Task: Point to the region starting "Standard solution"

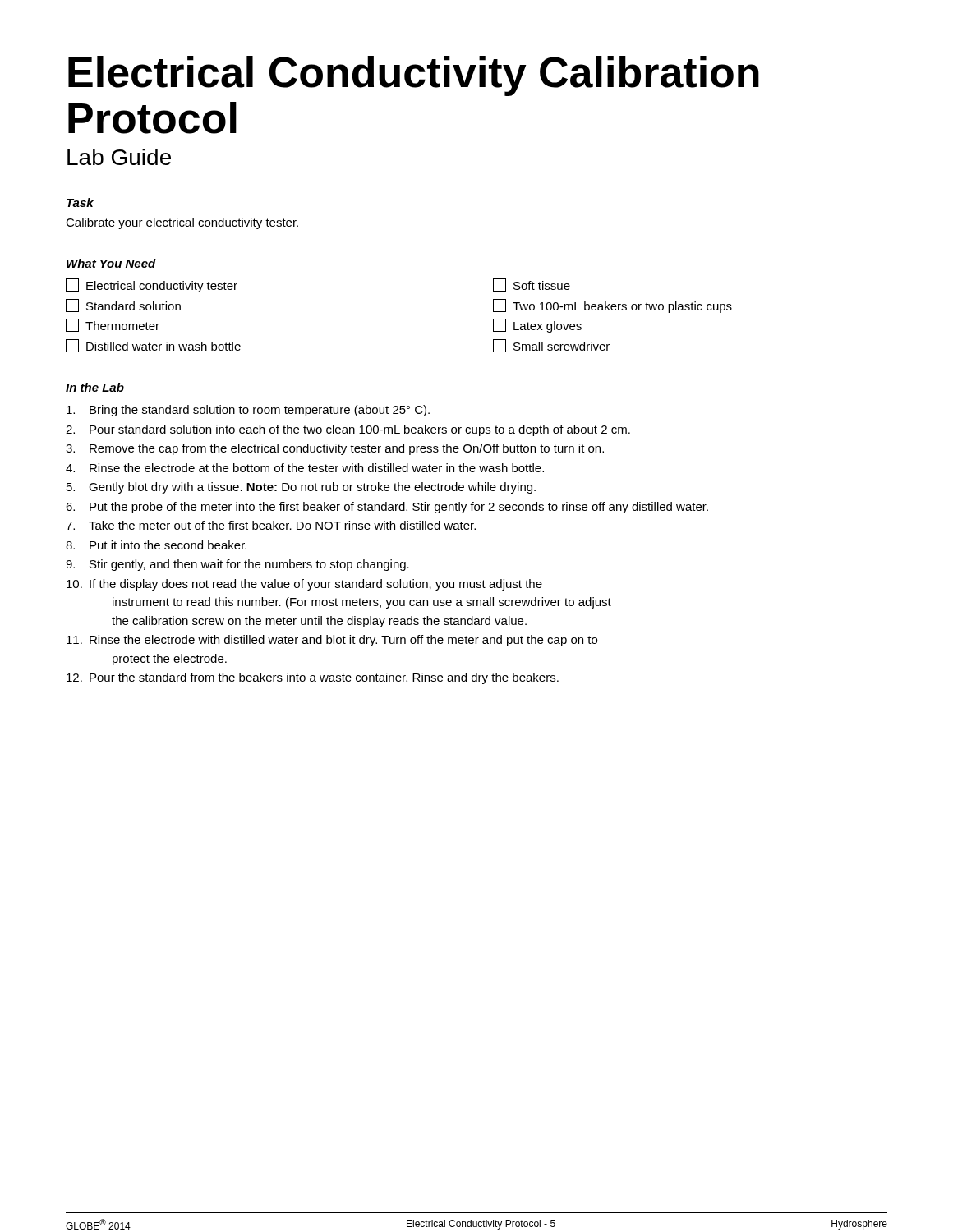Action: pyautogui.click(x=124, y=306)
